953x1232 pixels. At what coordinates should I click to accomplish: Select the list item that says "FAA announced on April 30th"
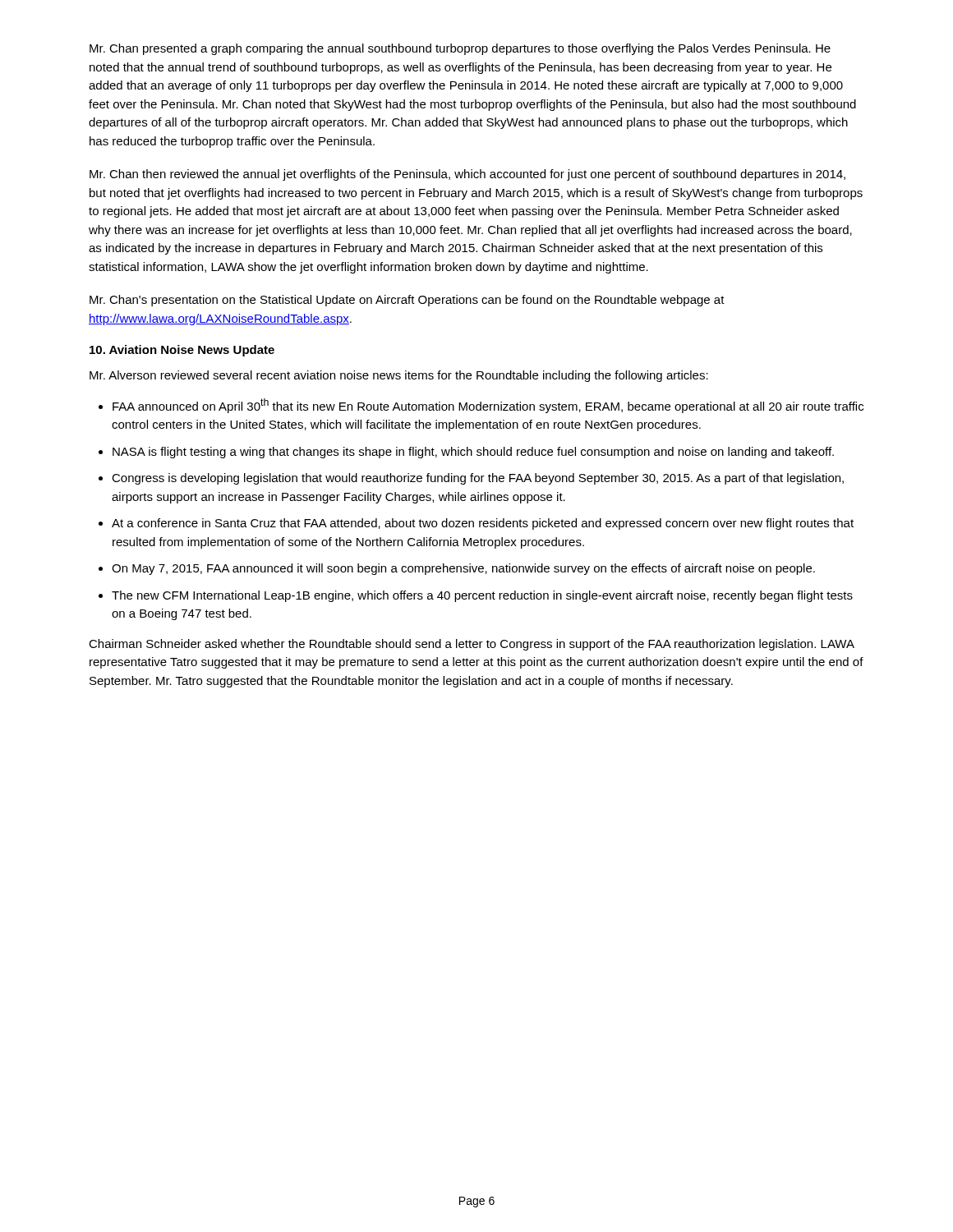pos(488,414)
